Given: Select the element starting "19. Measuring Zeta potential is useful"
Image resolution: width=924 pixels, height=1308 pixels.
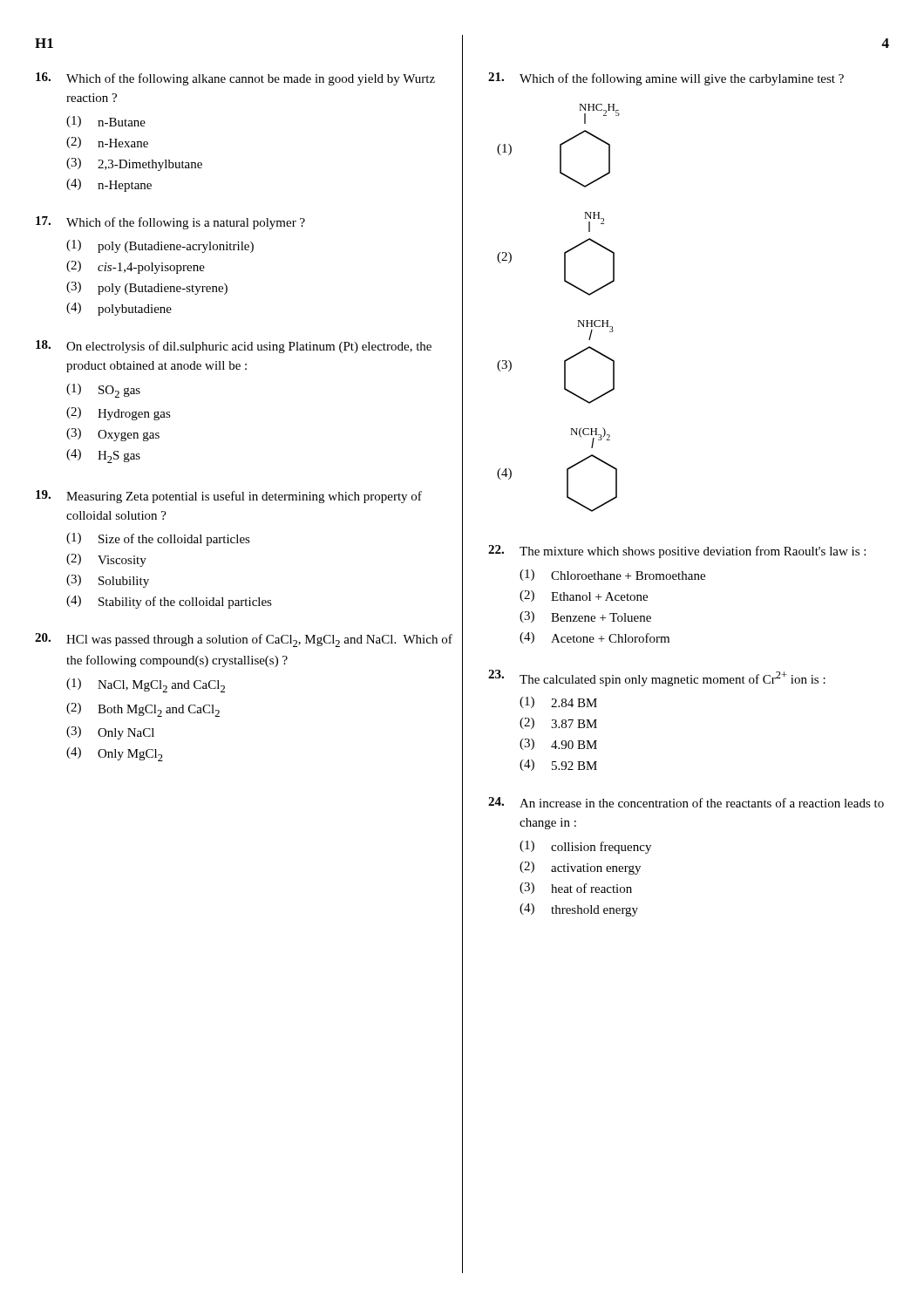Looking at the screenshot, I should click(248, 549).
